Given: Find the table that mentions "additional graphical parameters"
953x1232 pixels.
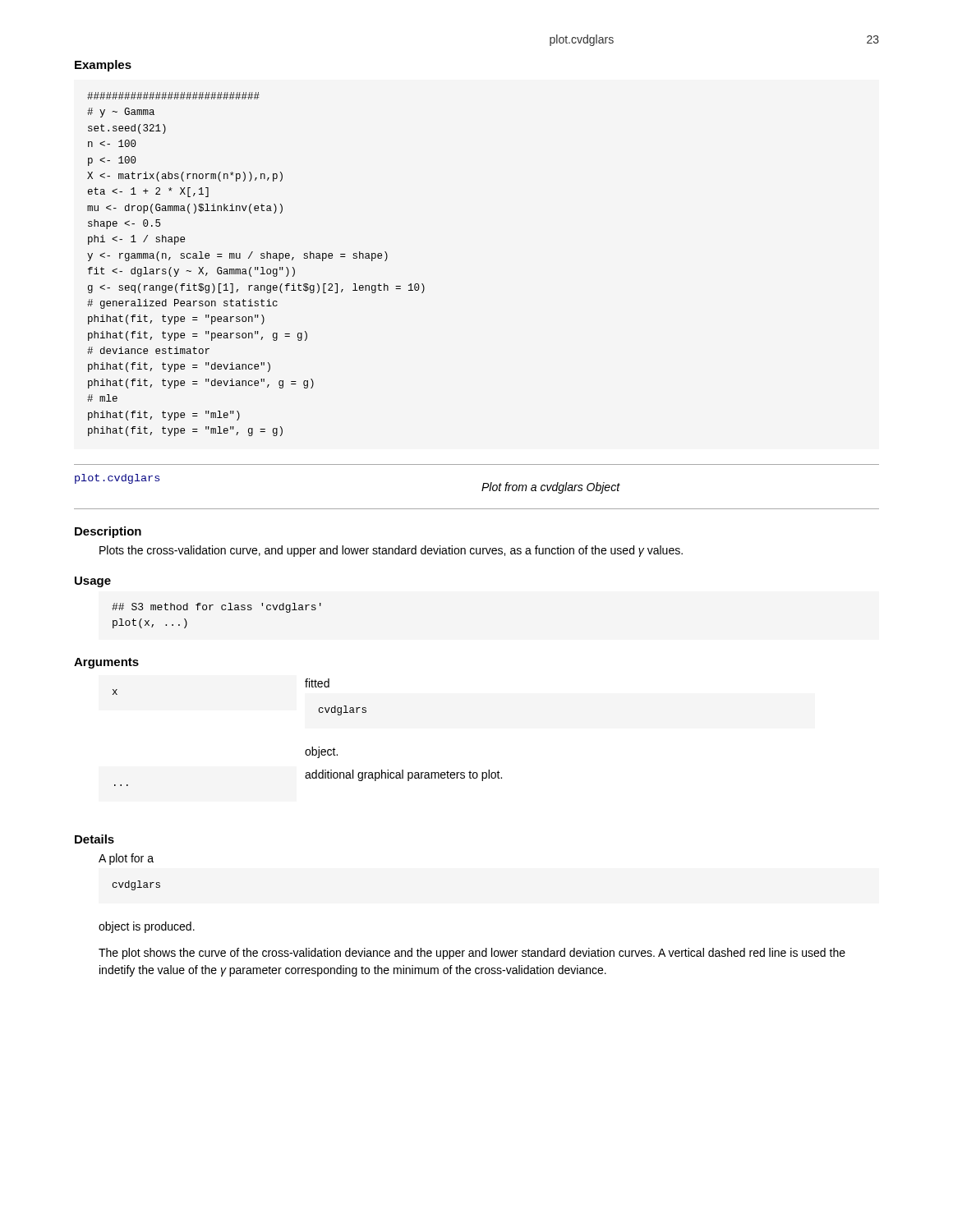Looking at the screenshot, I should [x=476, y=746].
